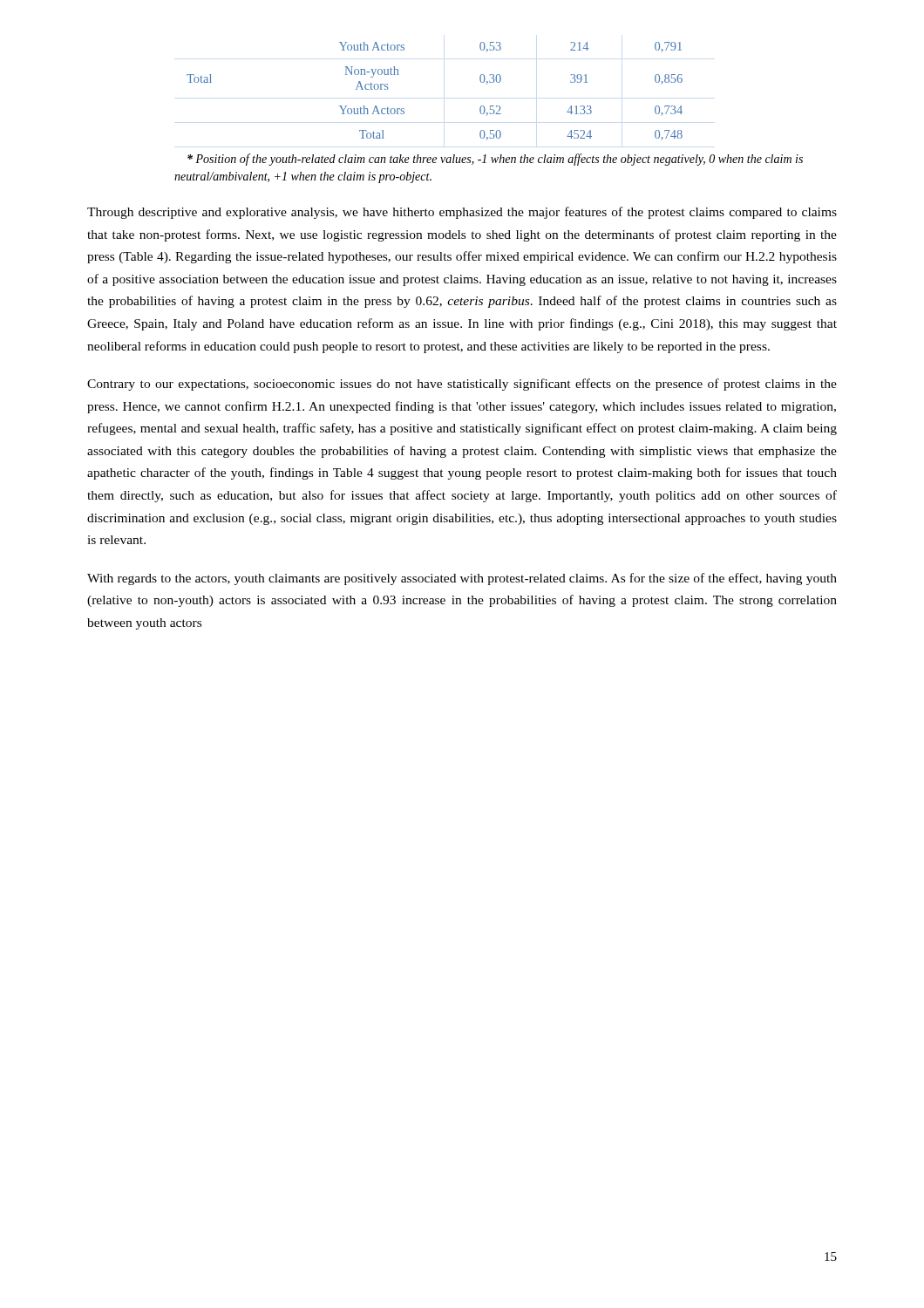Select the text block containing "Through descriptive and explorative analysis, we"

(462, 278)
